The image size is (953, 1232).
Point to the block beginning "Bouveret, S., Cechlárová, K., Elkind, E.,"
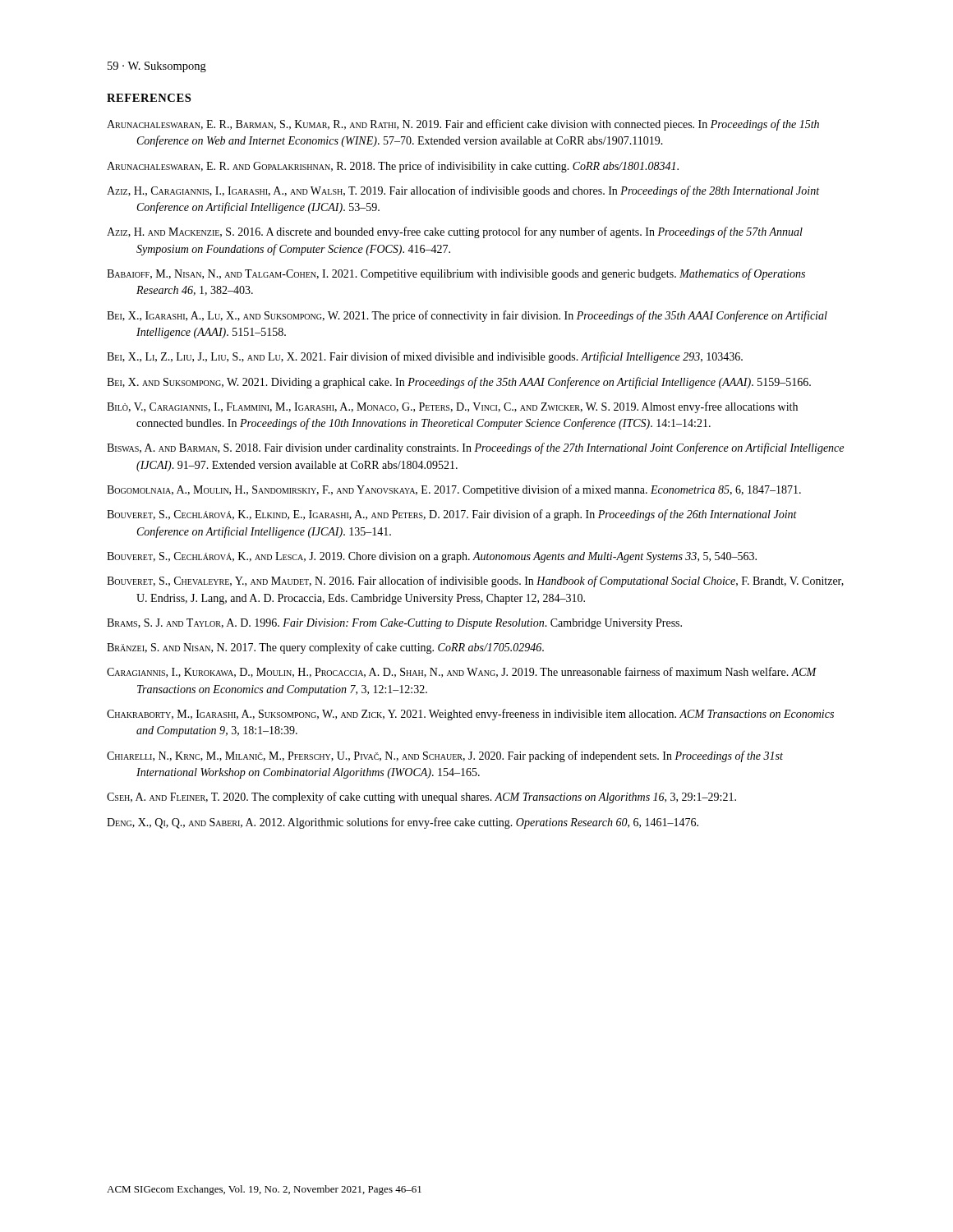pos(452,523)
